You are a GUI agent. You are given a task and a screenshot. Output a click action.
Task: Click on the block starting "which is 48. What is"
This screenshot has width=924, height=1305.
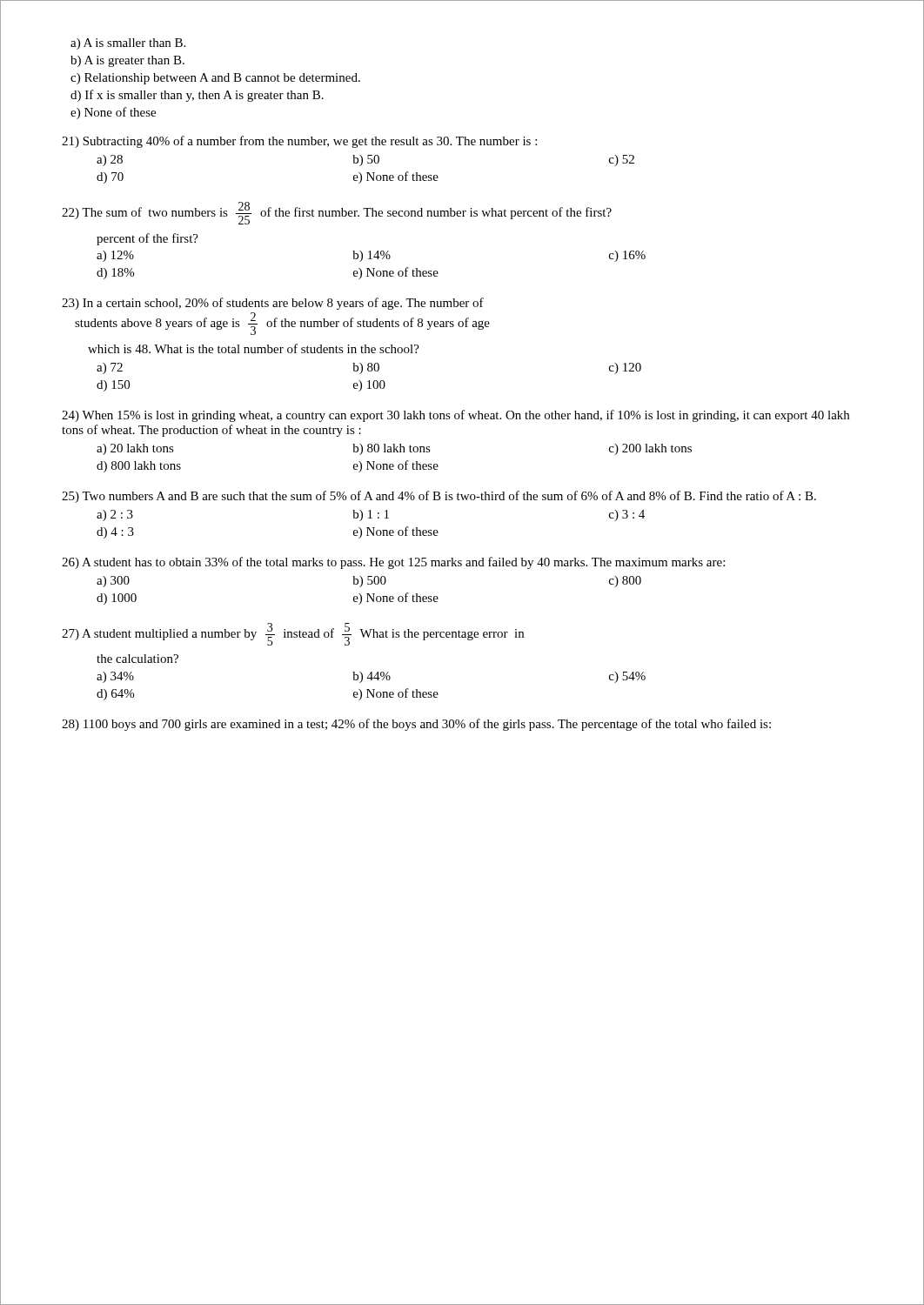254,349
